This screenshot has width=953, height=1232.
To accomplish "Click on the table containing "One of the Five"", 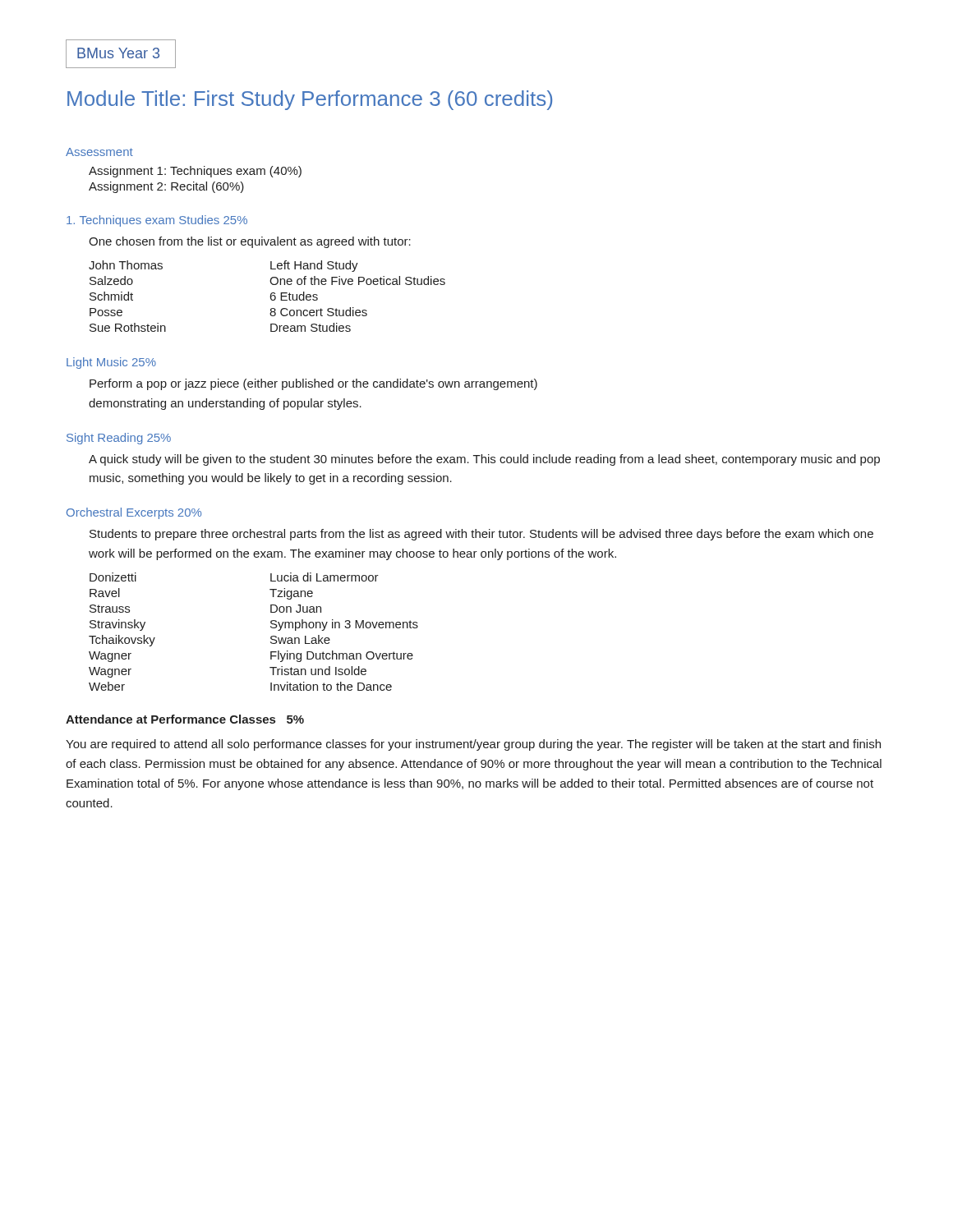I will click(488, 296).
